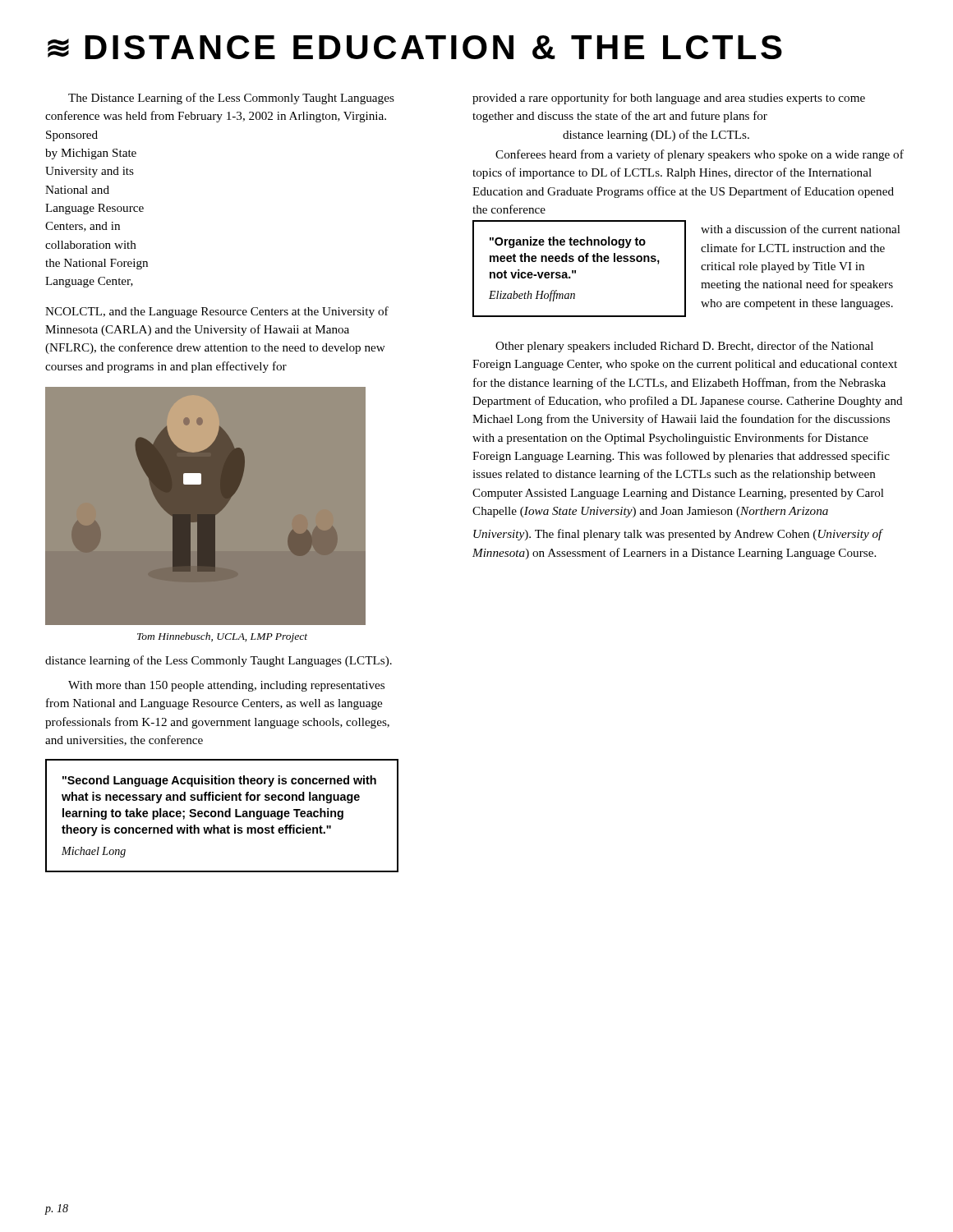The width and height of the screenshot is (953, 1232).
Task: Locate the photo
Action: point(222,516)
